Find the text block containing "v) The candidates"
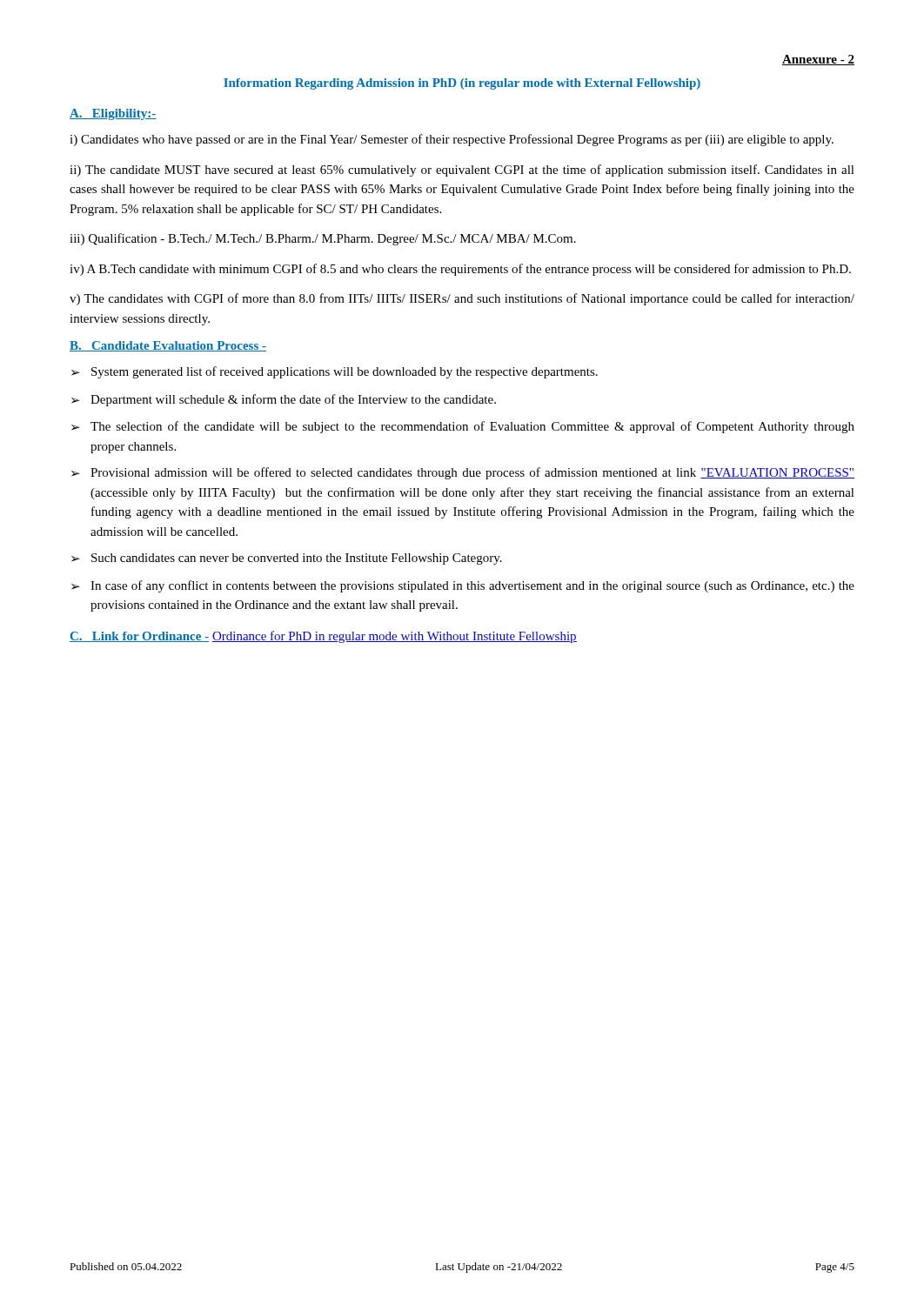The image size is (924, 1305). click(x=462, y=308)
